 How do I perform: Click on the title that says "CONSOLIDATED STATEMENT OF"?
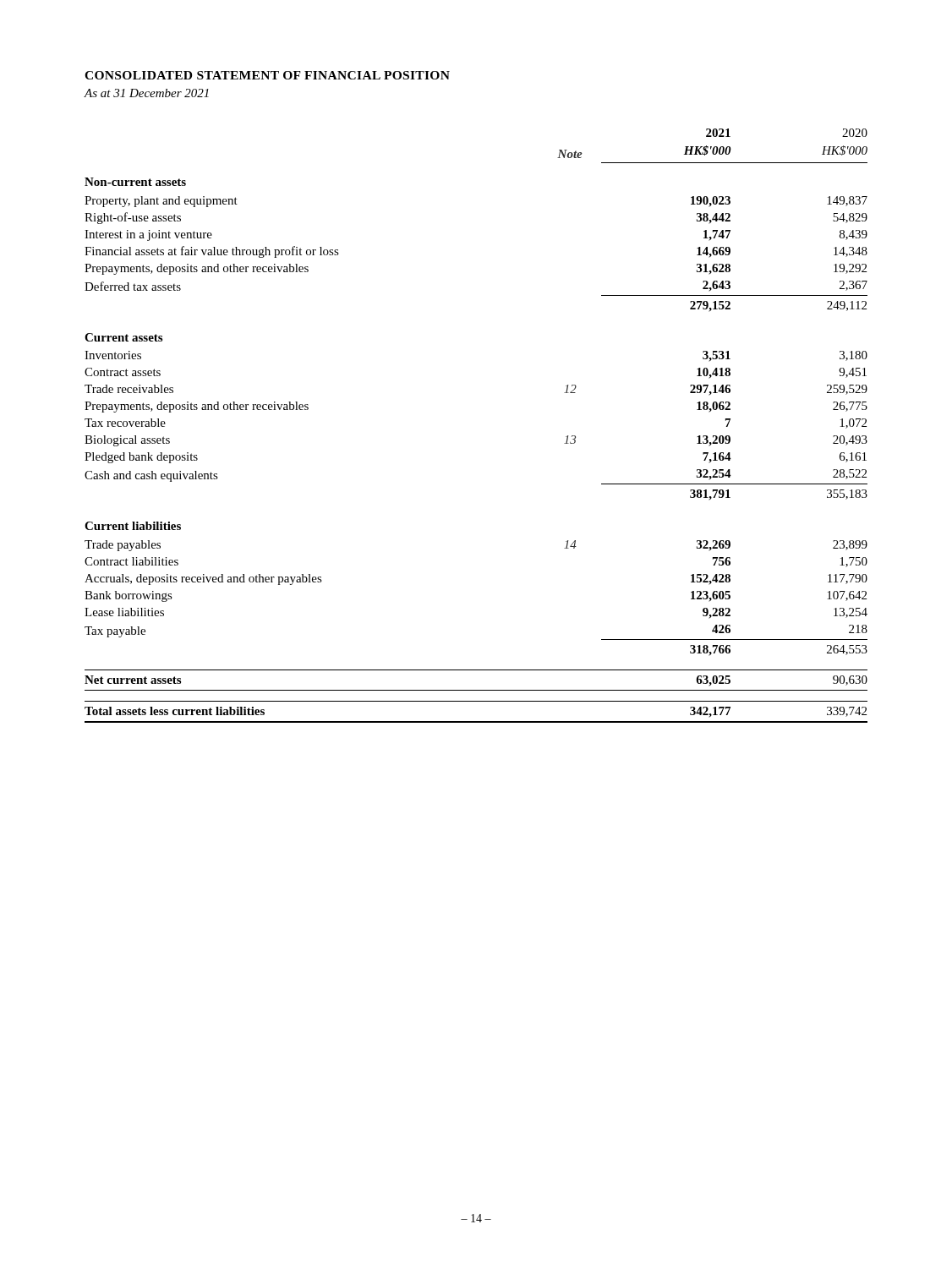pos(267,75)
